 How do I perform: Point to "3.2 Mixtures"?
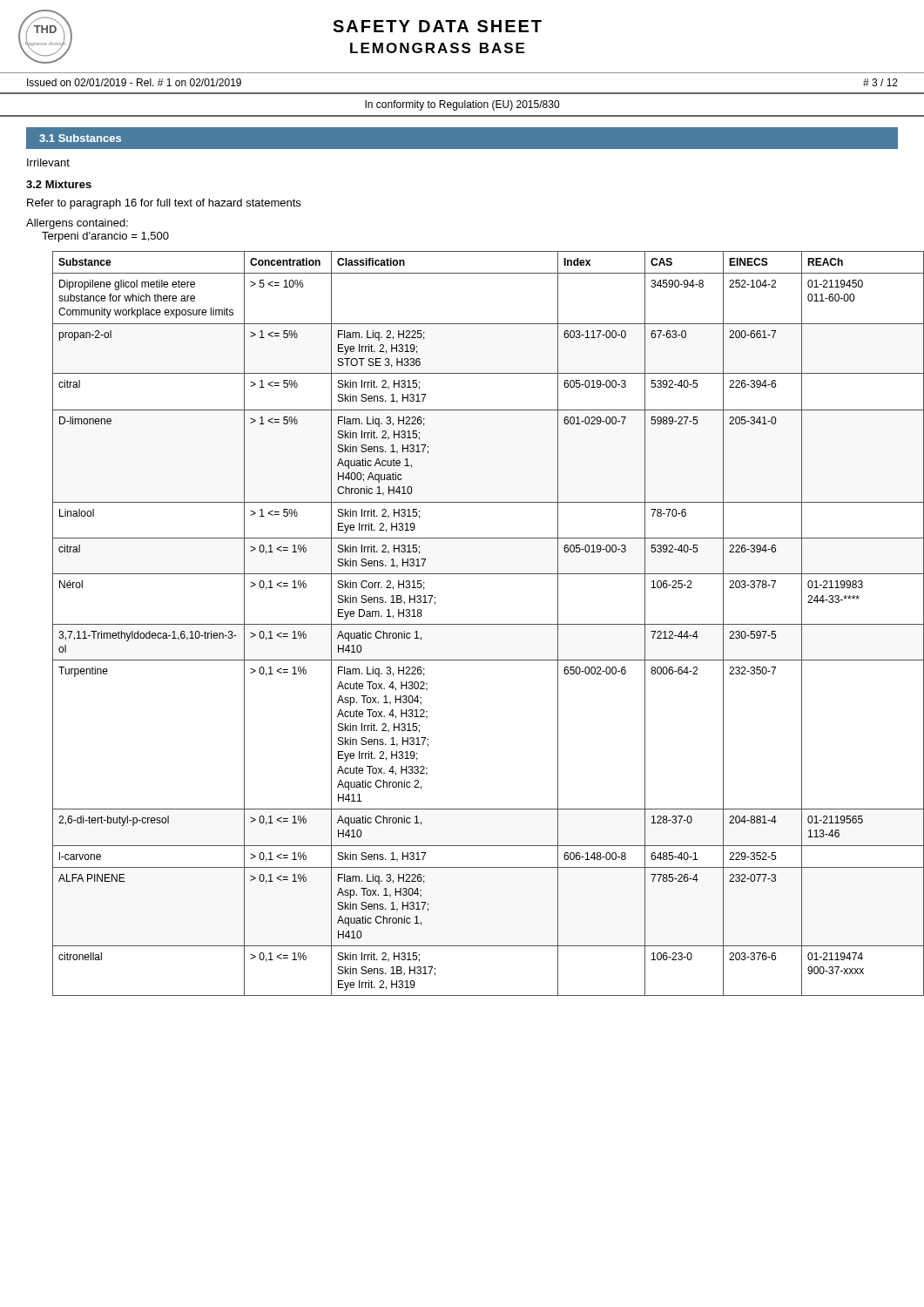59,184
